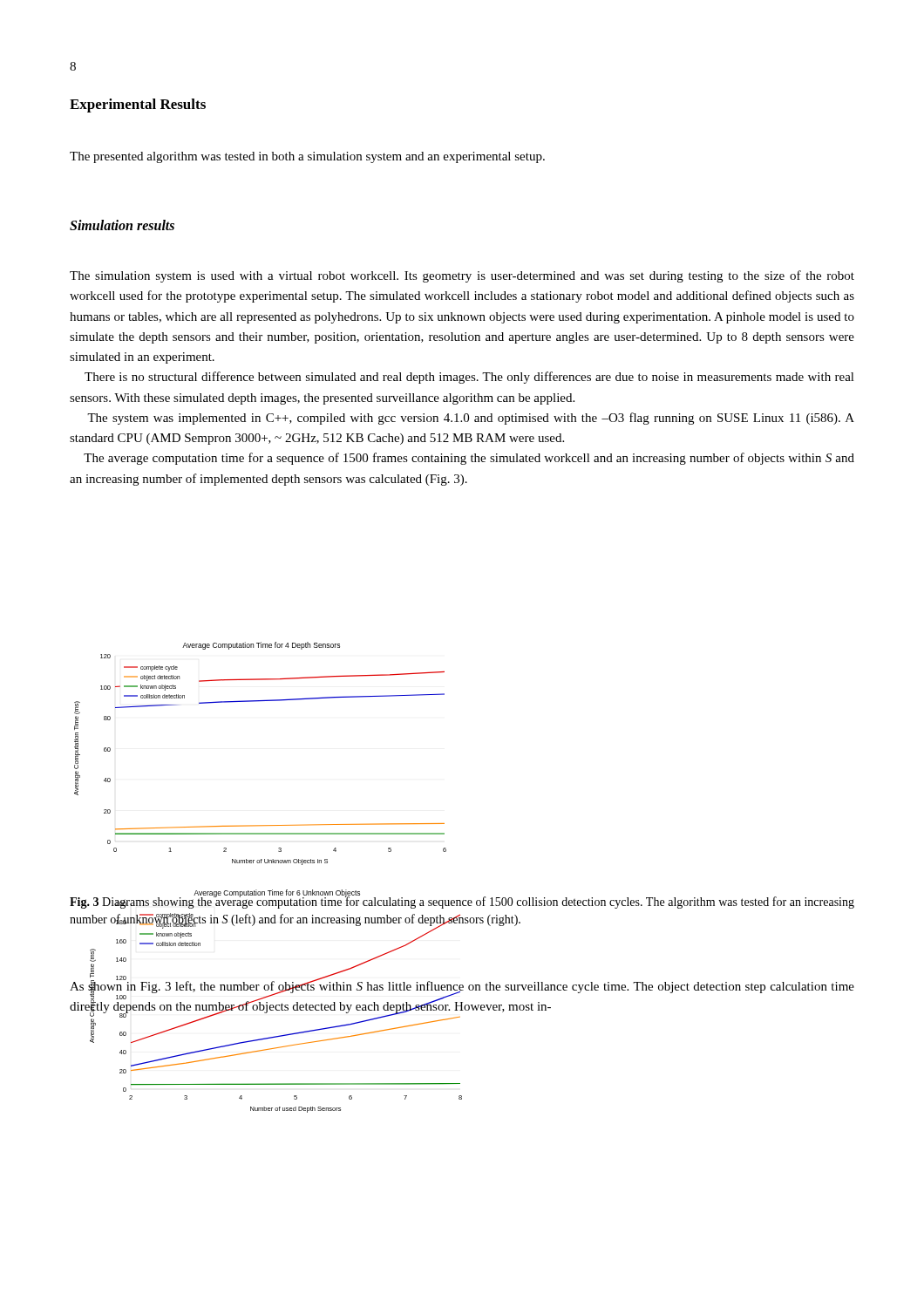This screenshot has width=924, height=1308.
Task: Click on the caption with the text "Fig. 3 Diagrams showing the average computation time"
Action: (x=462, y=911)
